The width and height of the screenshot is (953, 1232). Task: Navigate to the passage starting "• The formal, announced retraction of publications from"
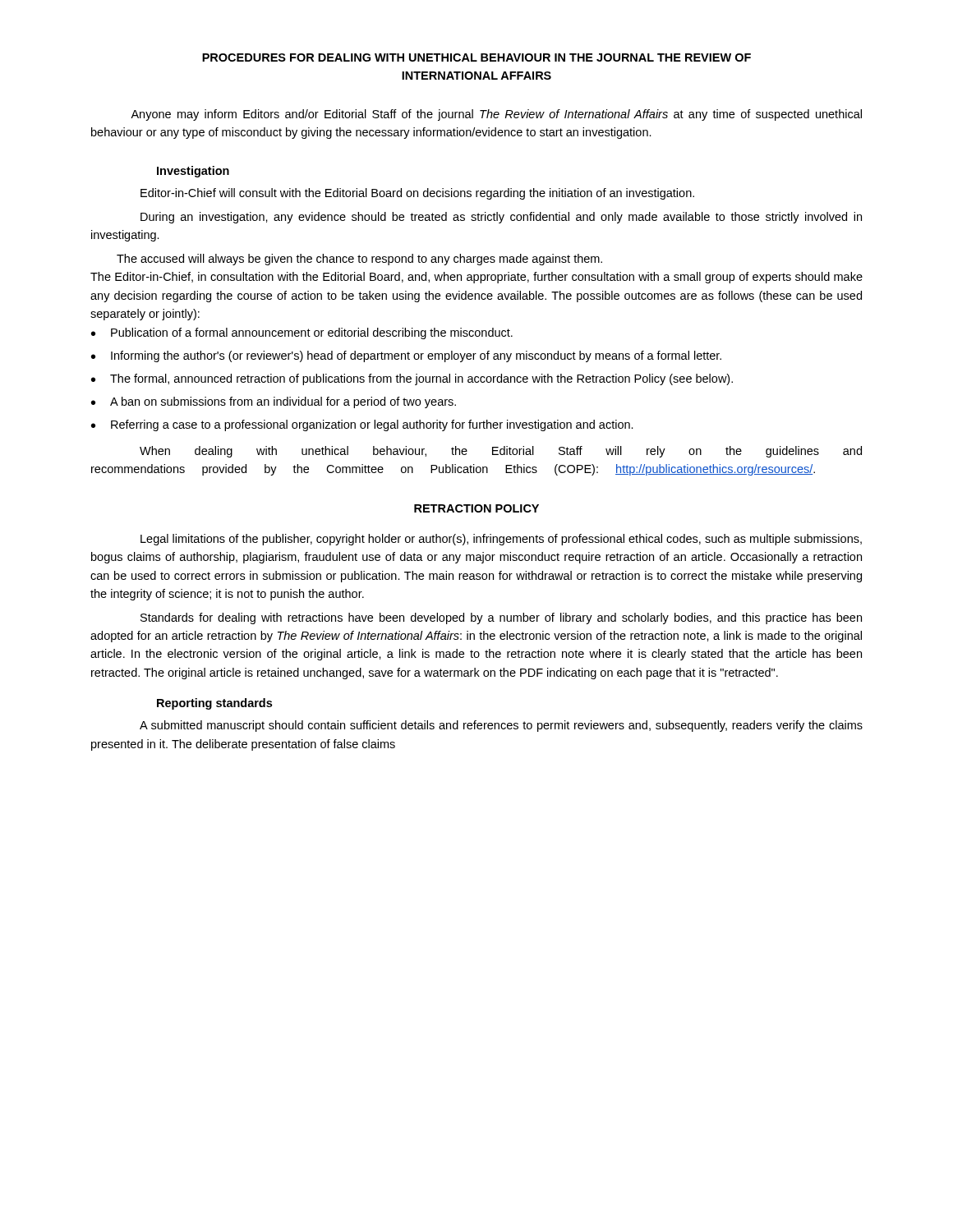476,379
